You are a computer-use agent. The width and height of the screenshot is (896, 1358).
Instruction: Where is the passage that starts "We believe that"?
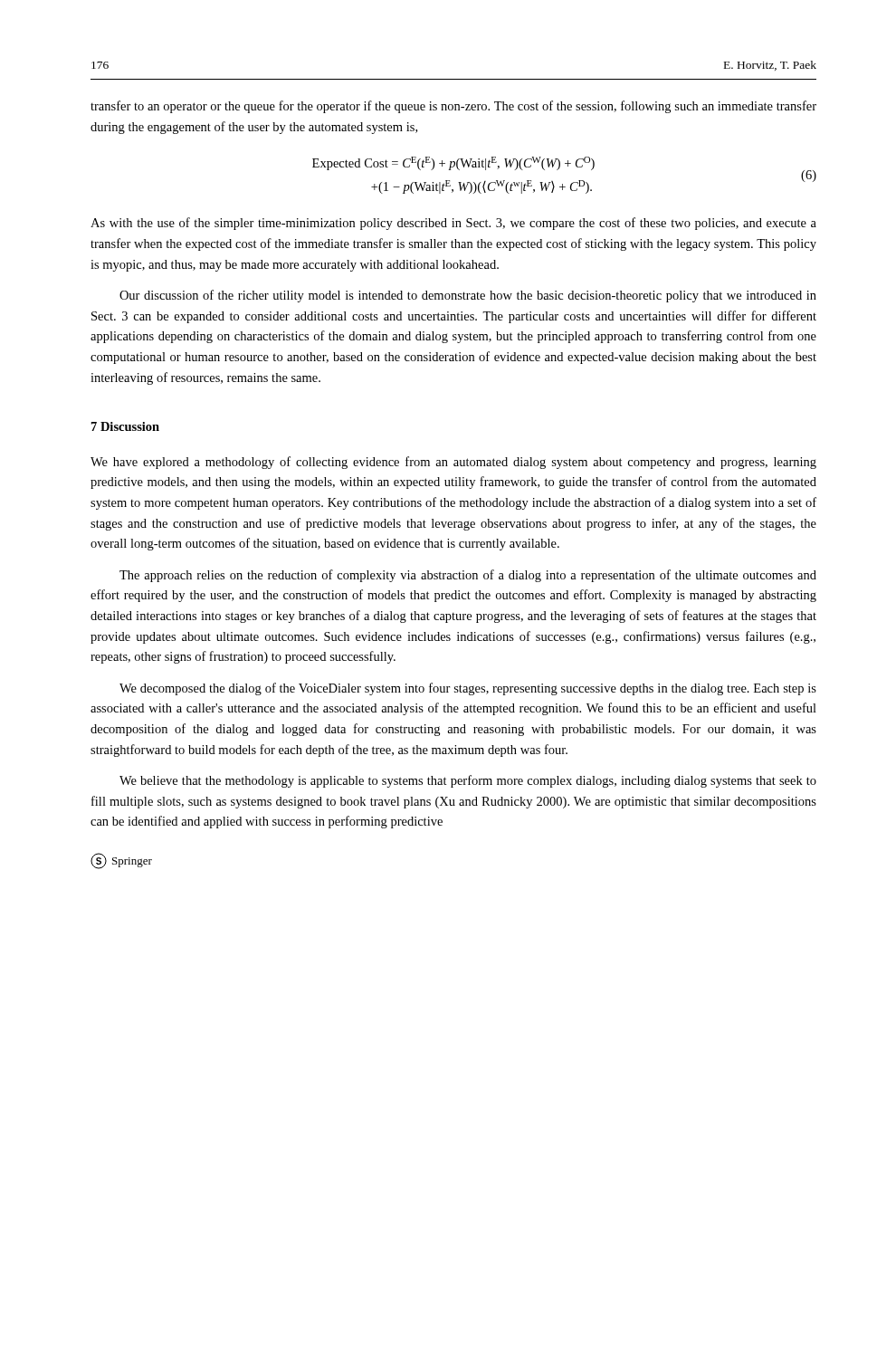[453, 801]
